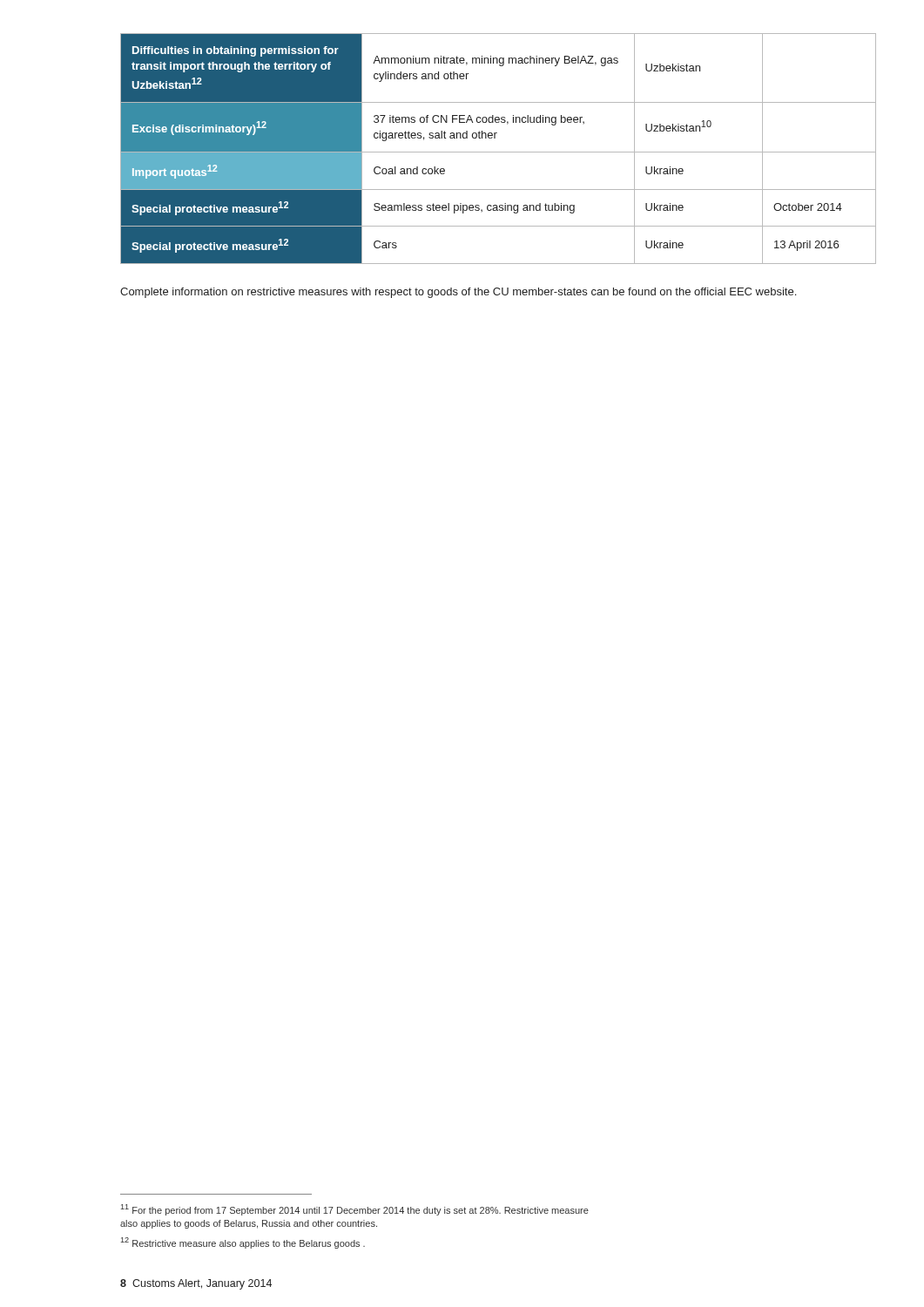Navigate to the text block starting "11 For the period"
The height and width of the screenshot is (1307, 924).
click(x=354, y=1216)
